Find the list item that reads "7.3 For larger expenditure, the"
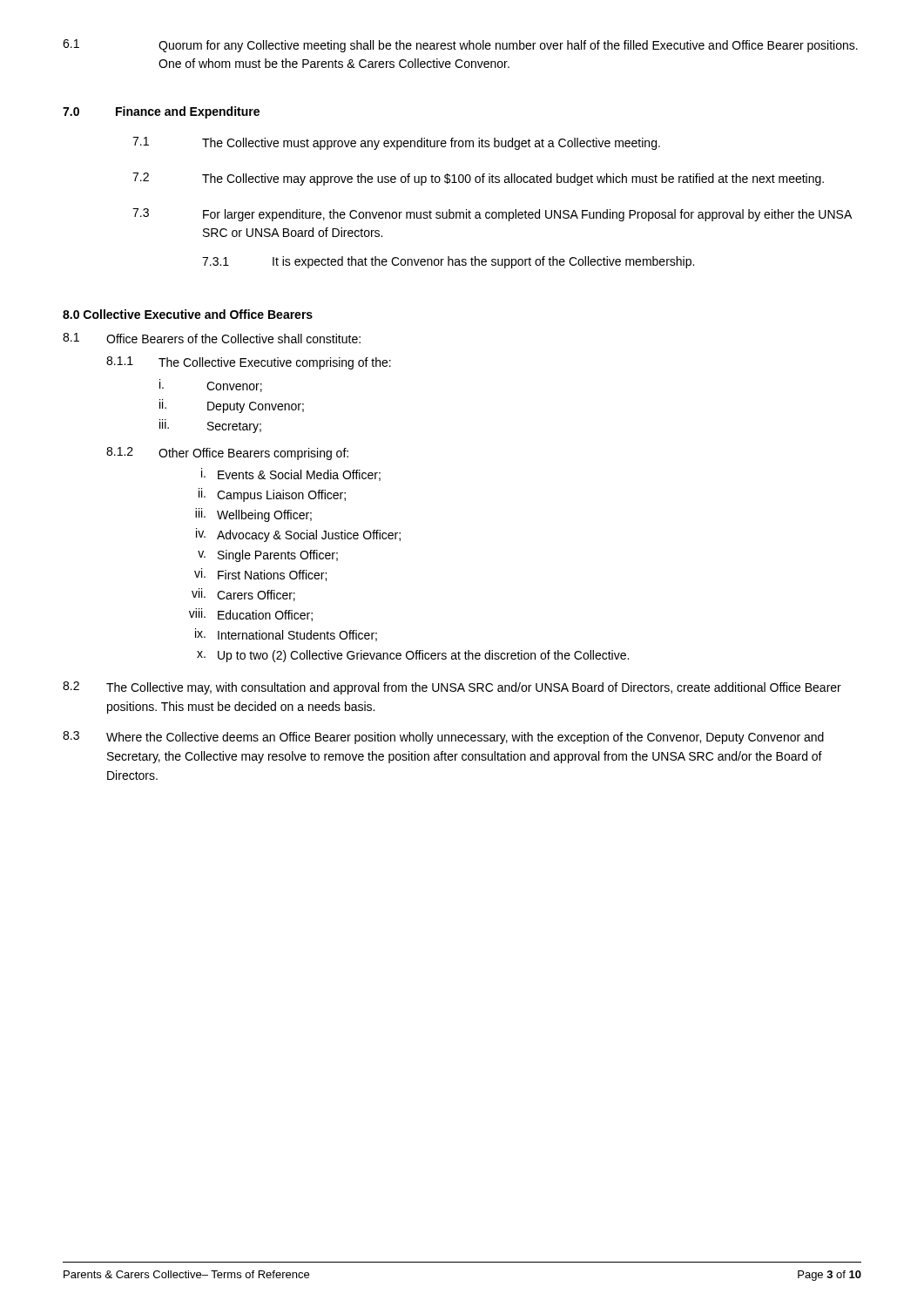Screen dimensions: 1307x924 pos(492,215)
